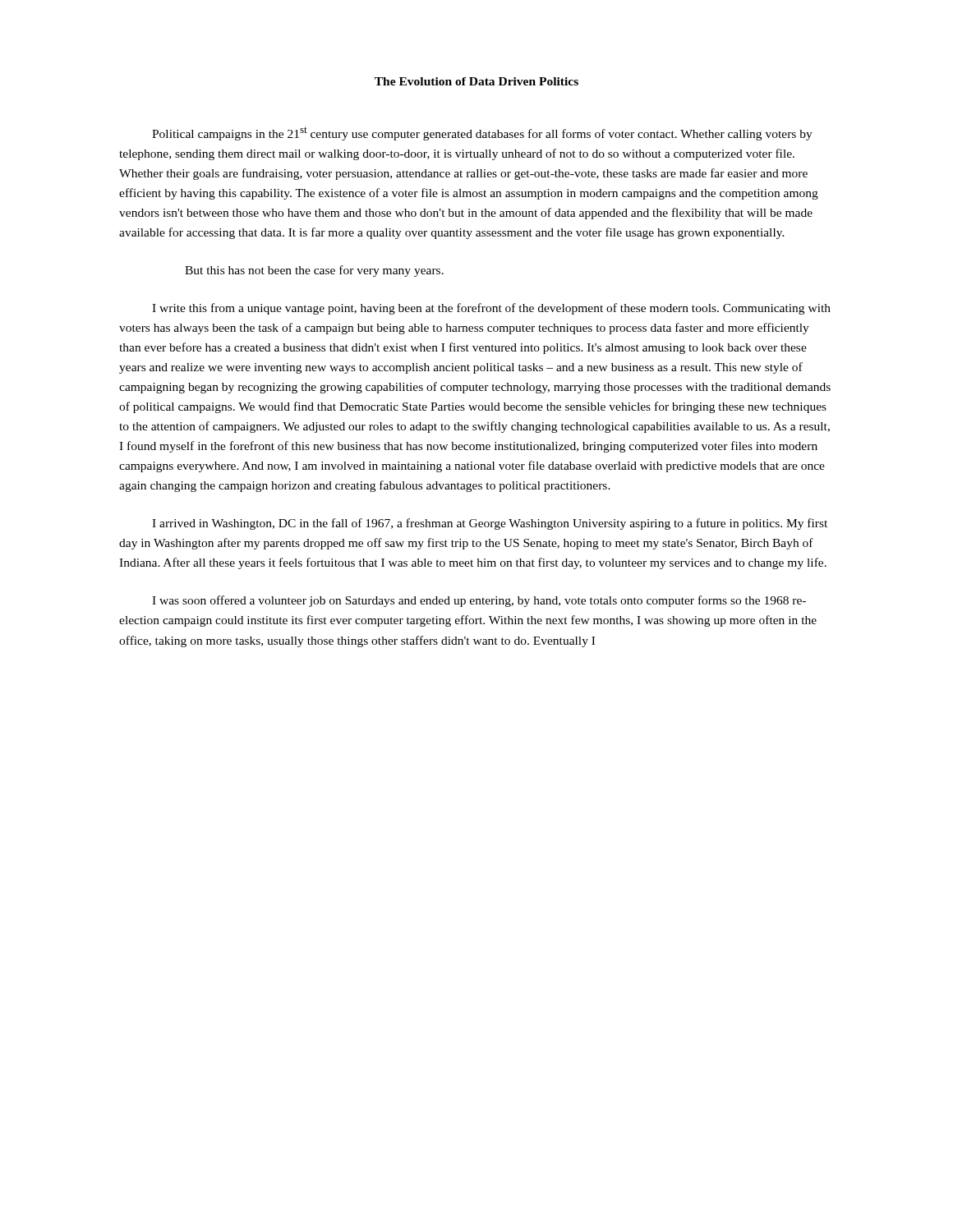
Task: Find the passage starting "But this has not been the case for"
Action: point(314,271)
